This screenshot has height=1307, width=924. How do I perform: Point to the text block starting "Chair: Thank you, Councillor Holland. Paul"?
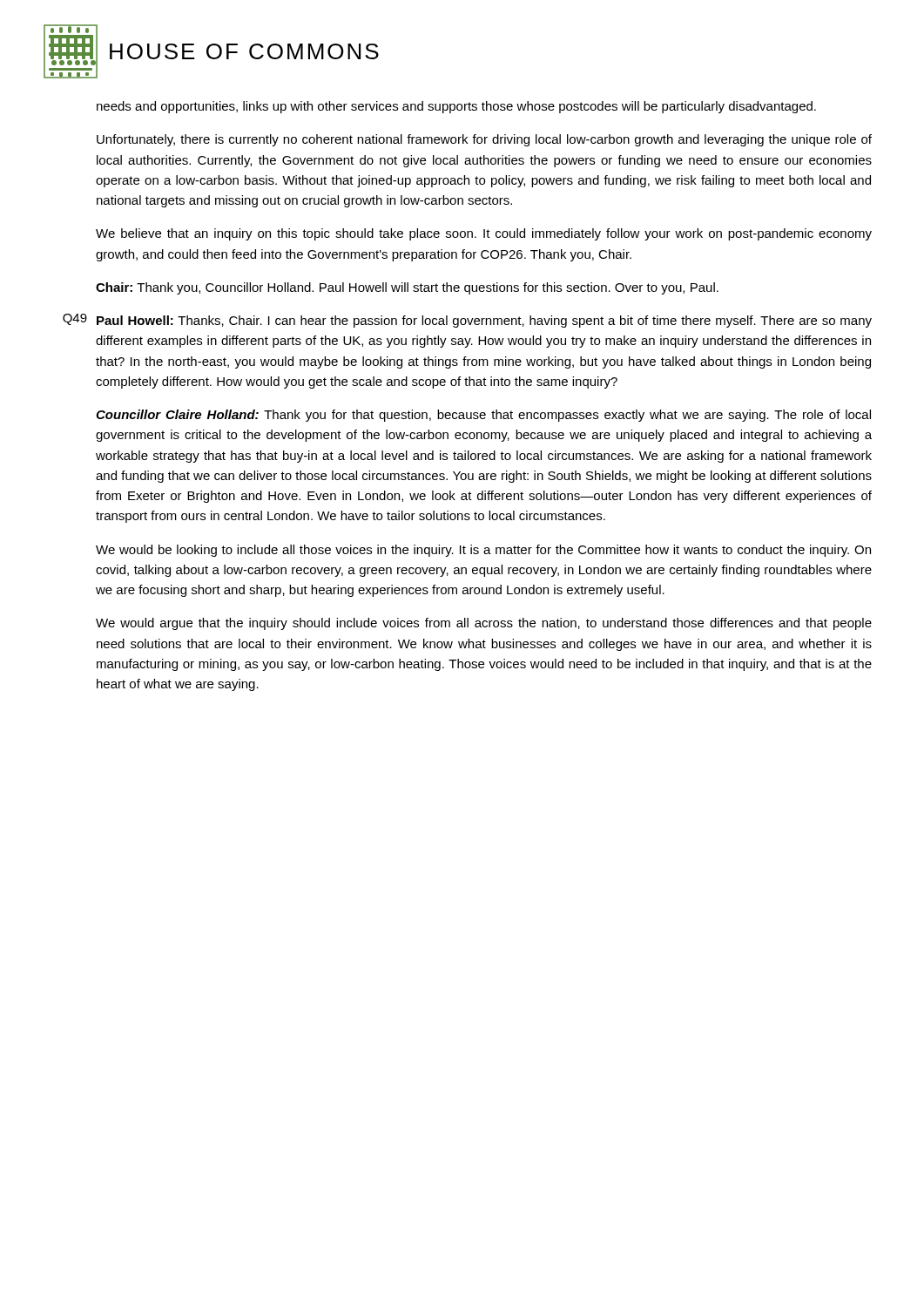pyautogui.click(x=408, y=287)
